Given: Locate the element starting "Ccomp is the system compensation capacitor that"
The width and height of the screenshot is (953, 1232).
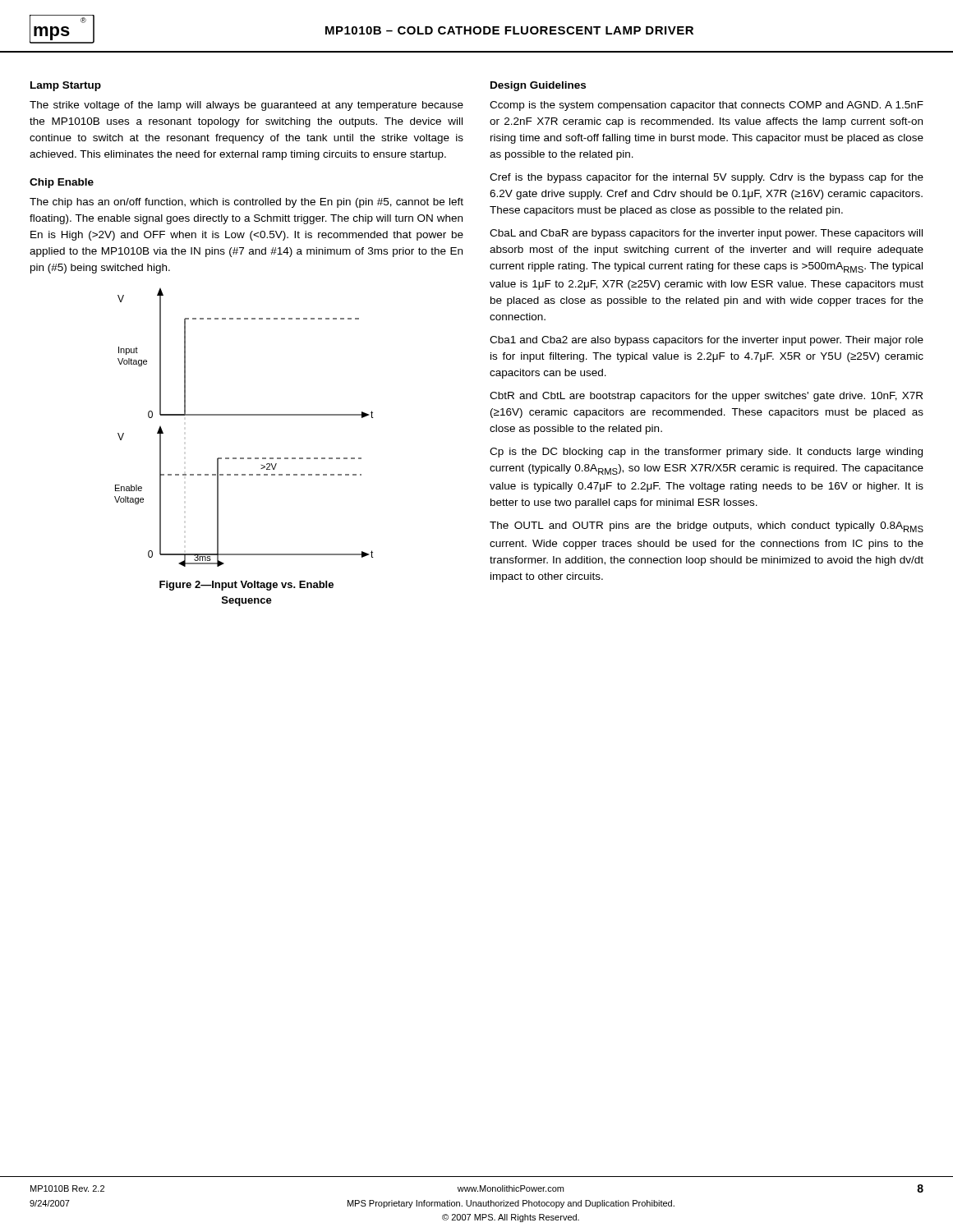Looking at the screenshot, I should point(707,130).
